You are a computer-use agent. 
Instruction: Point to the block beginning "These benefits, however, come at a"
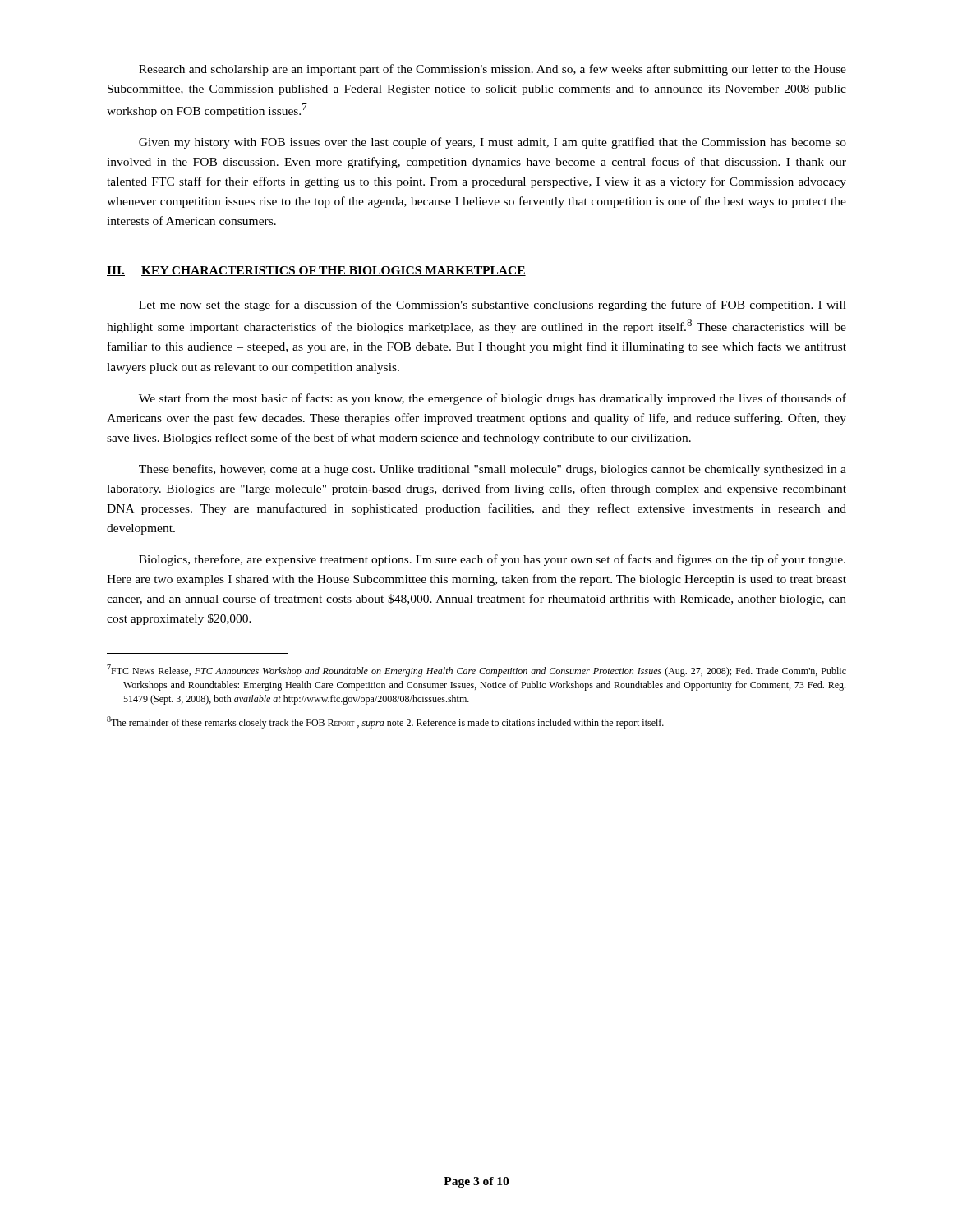pyautogui.click(x=476, y=498)
